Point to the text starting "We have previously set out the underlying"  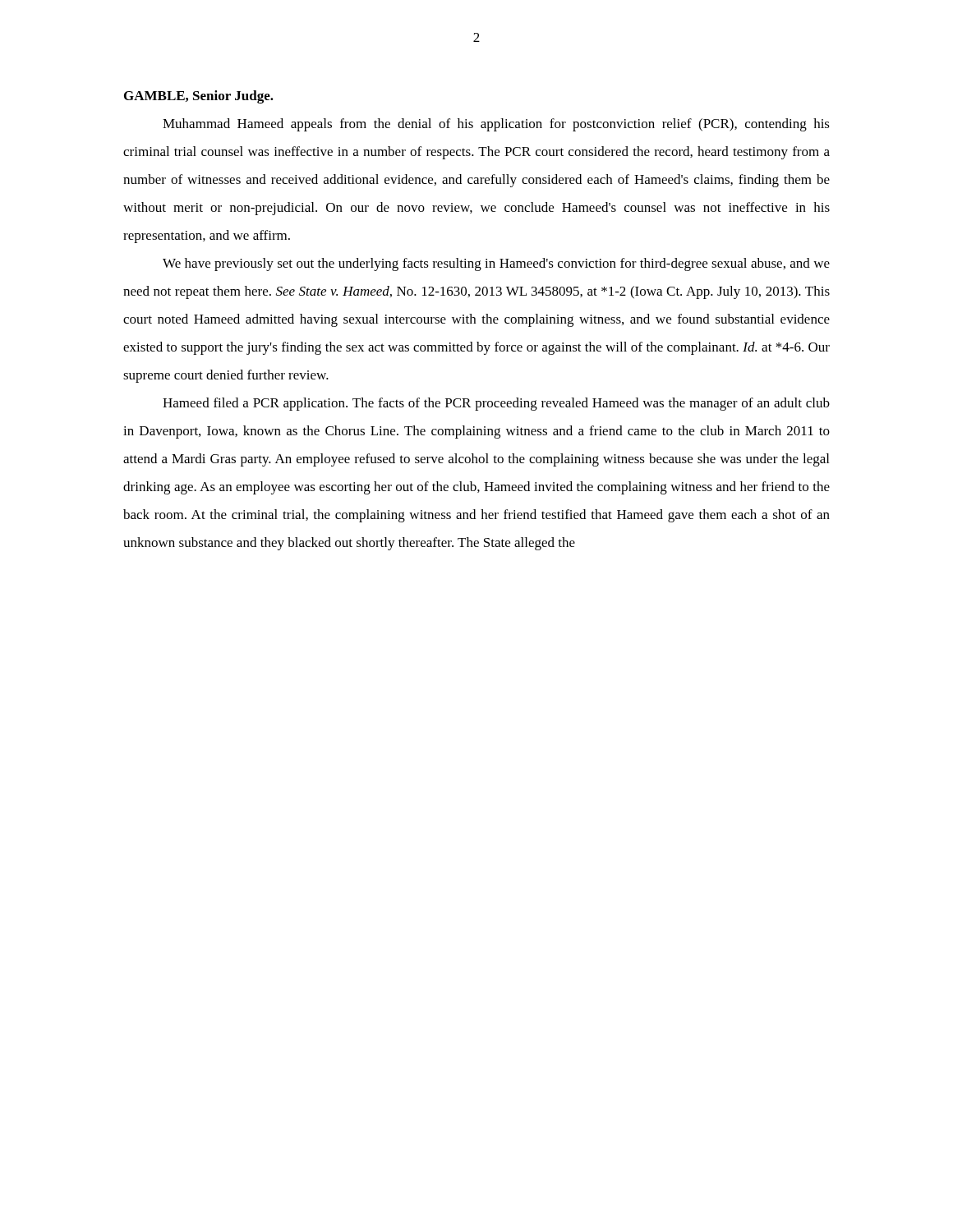[476, 319]
